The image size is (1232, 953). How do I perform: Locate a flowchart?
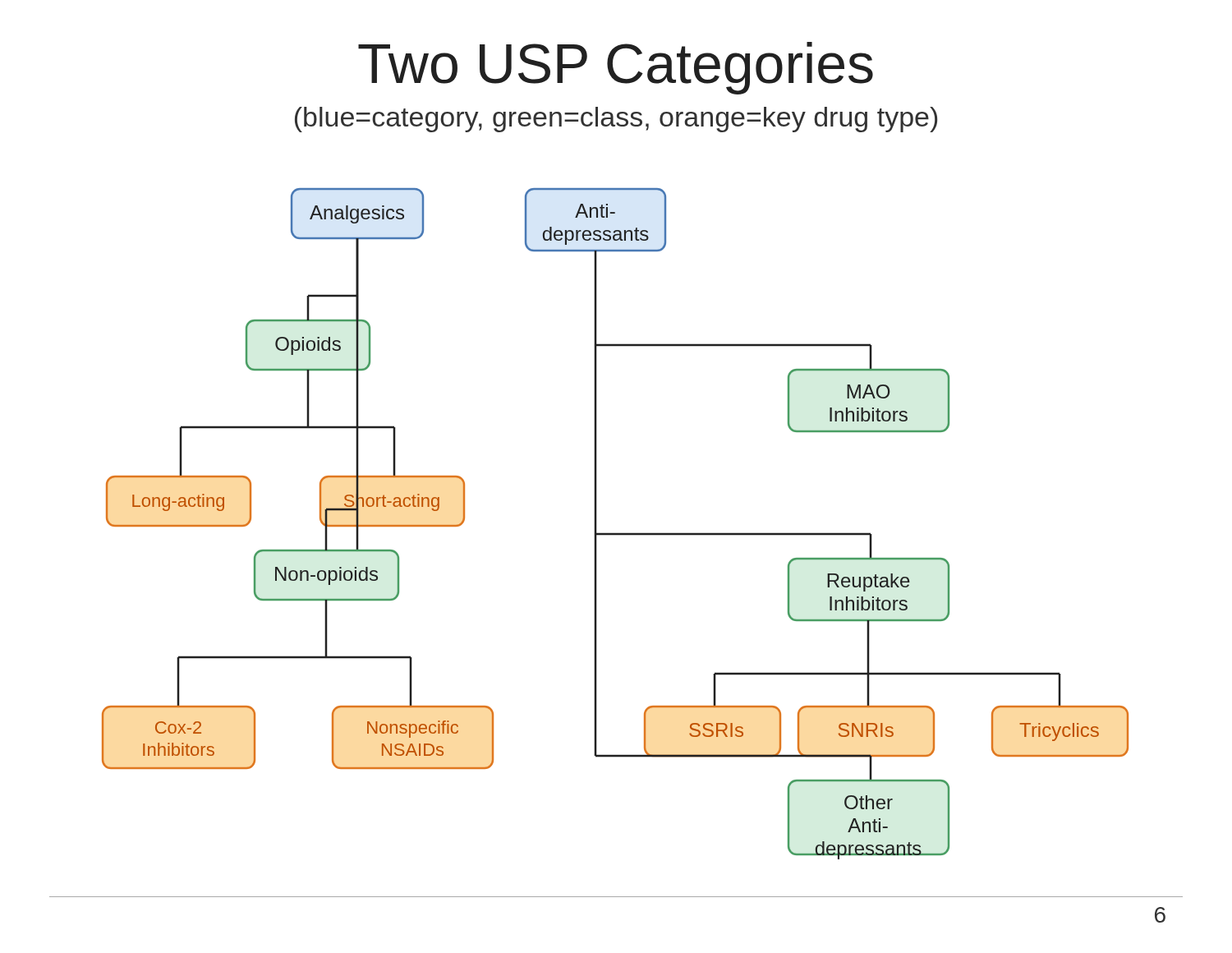[x=616, y=513]
